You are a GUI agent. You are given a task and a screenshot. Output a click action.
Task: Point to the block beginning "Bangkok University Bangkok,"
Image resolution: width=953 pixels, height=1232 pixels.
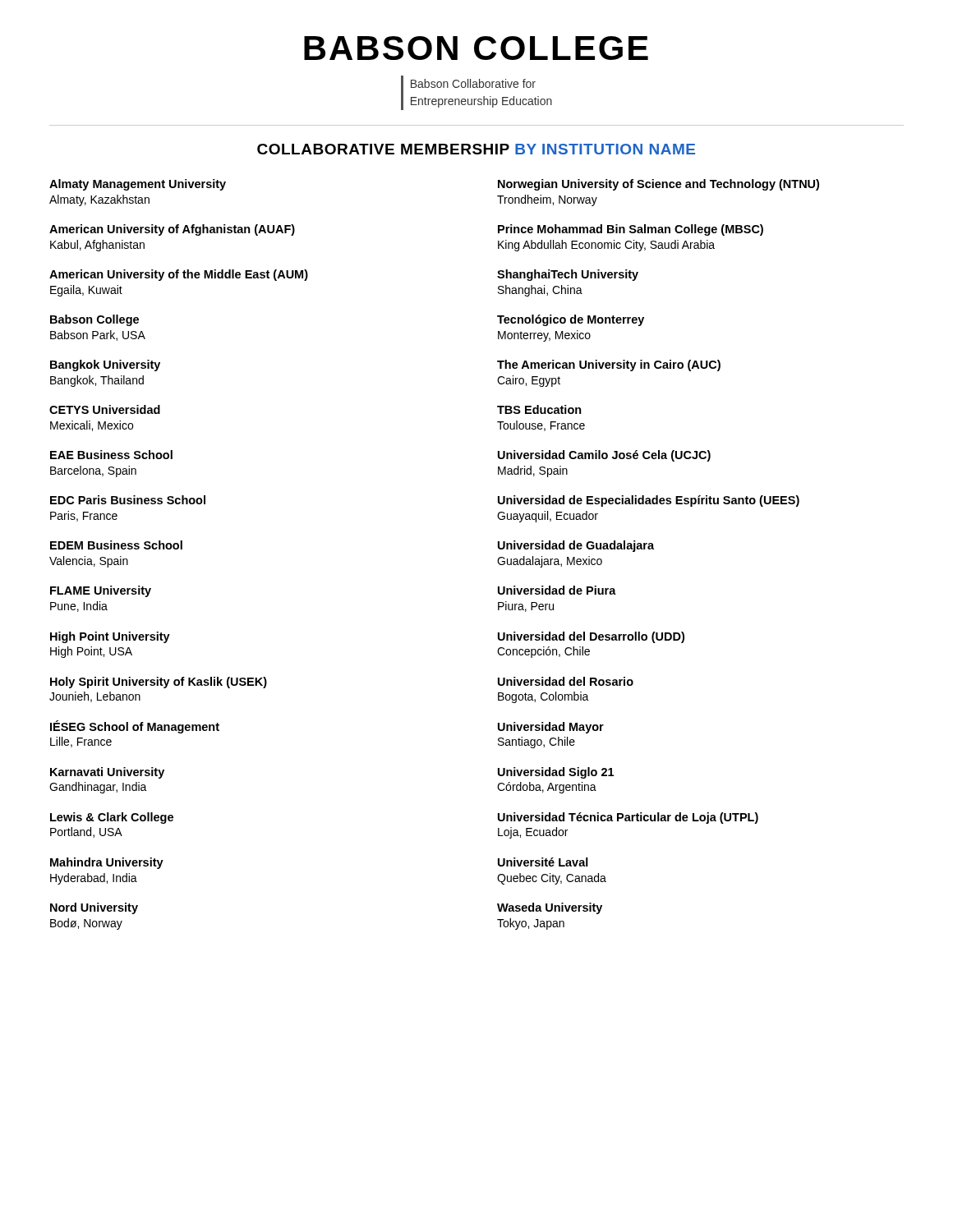click(x=105, y=365)
